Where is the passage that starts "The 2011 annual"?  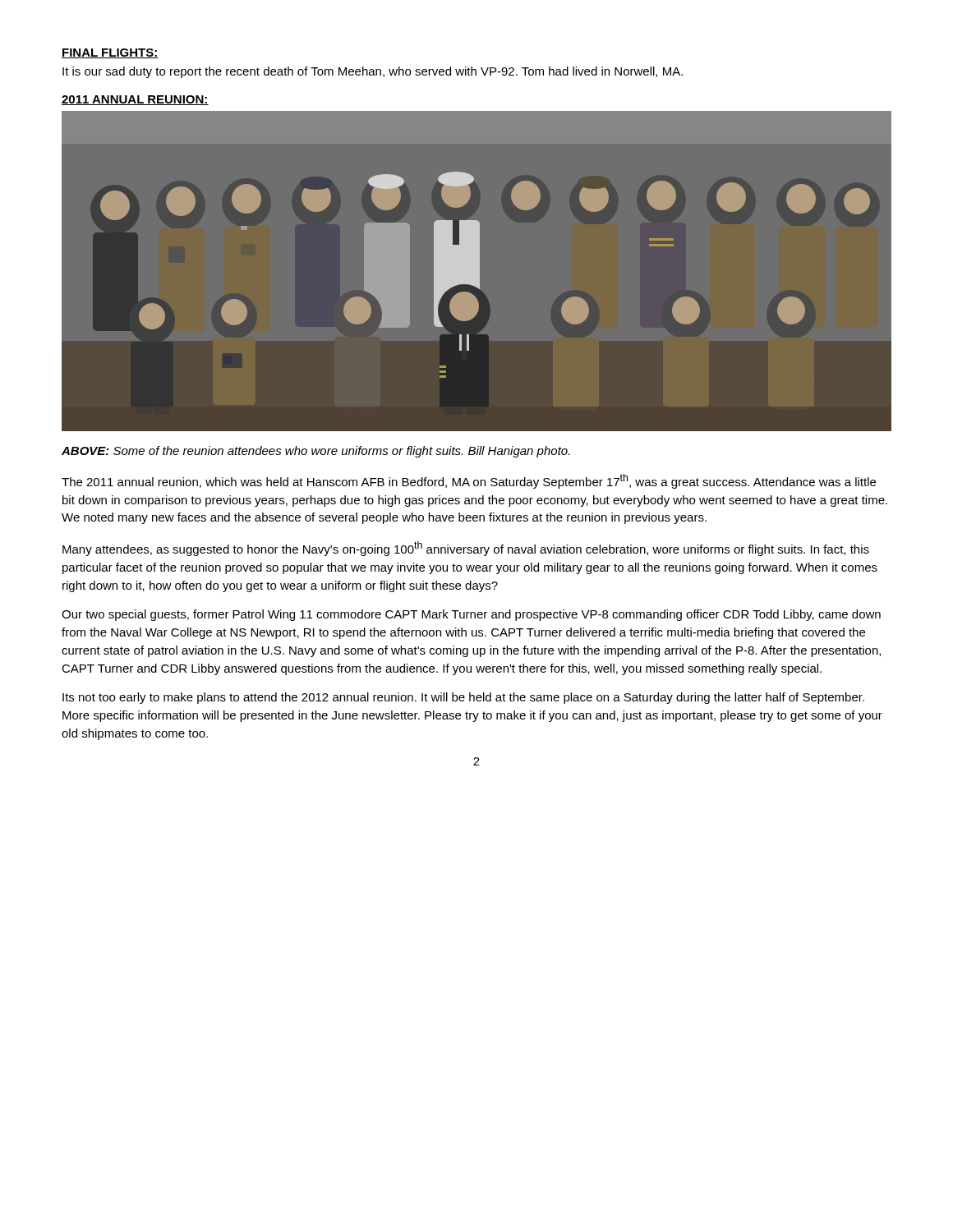coord(475,498)
